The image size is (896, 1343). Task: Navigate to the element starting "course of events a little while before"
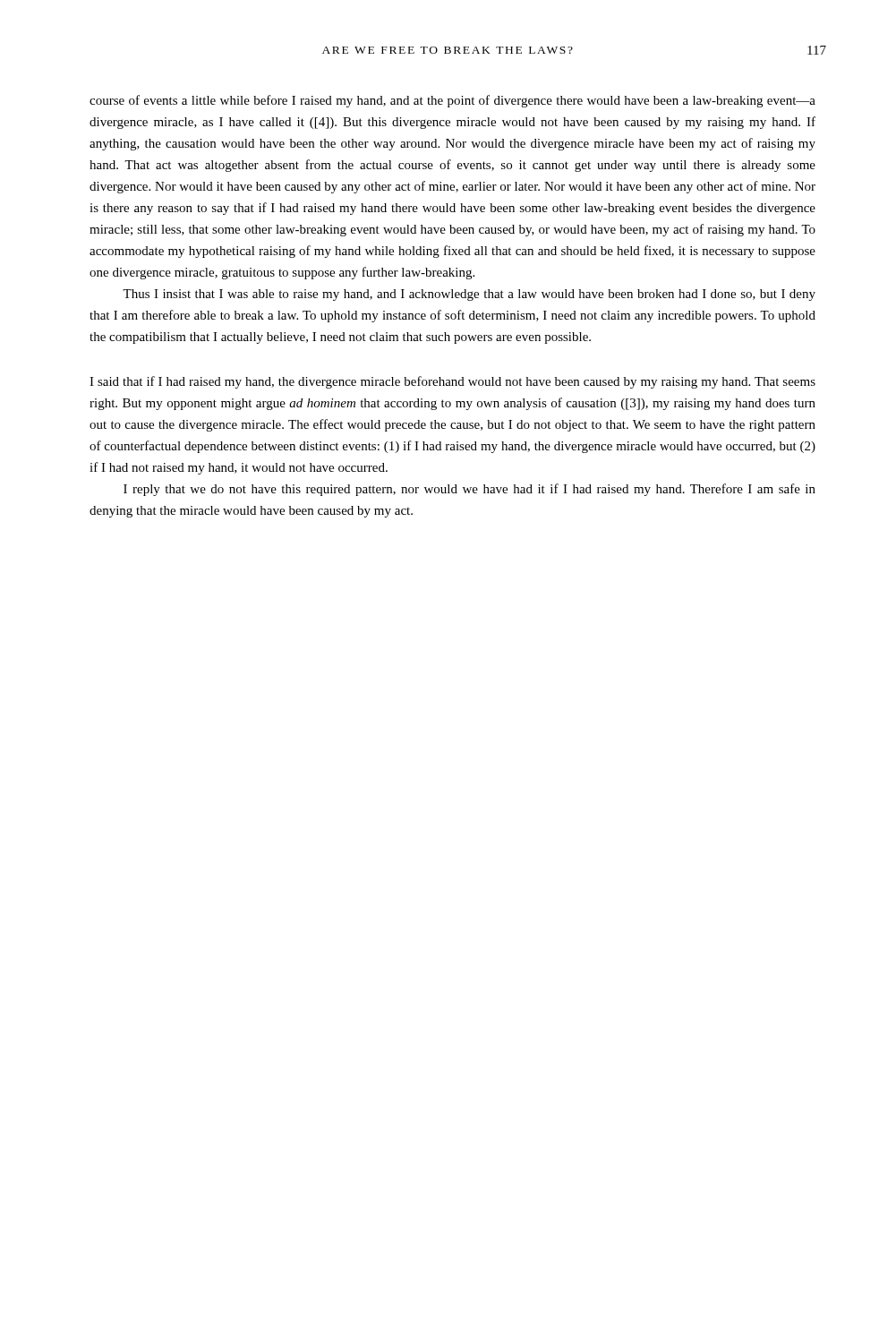pyautogui.click(x=452, y=219)
